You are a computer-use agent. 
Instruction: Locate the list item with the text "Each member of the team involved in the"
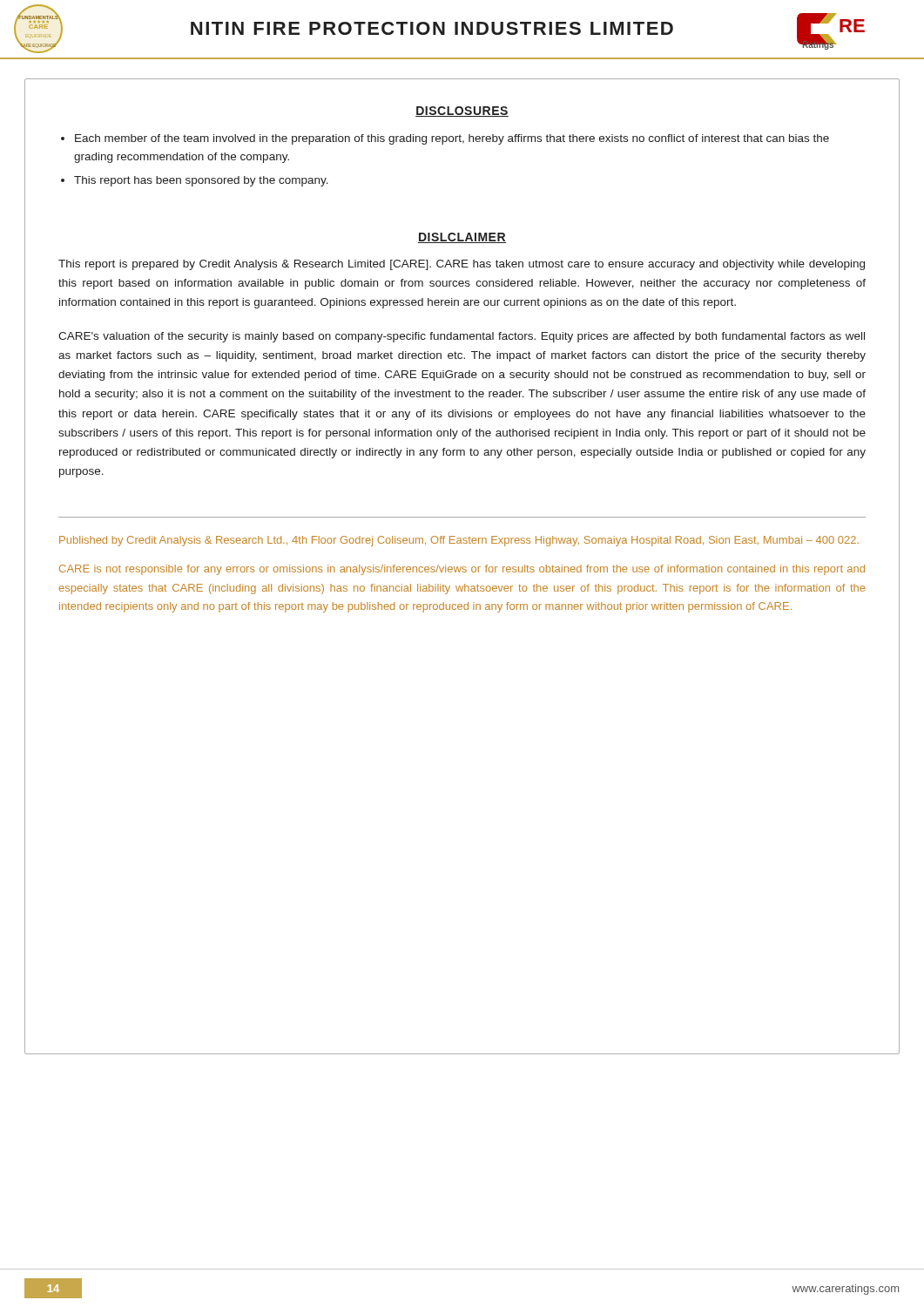tap(452, 147)
